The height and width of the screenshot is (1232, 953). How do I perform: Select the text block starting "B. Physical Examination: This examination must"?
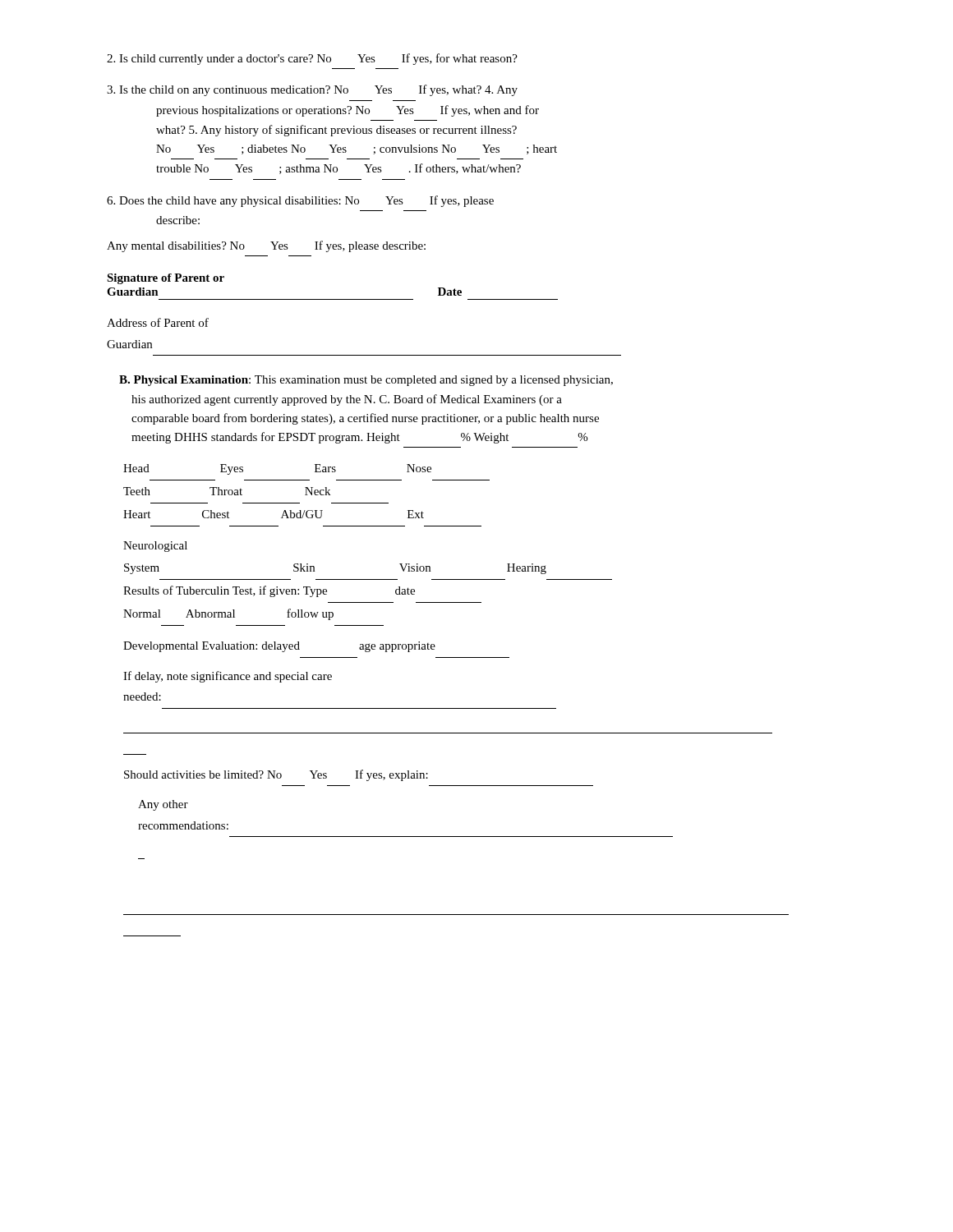point(360,410)
